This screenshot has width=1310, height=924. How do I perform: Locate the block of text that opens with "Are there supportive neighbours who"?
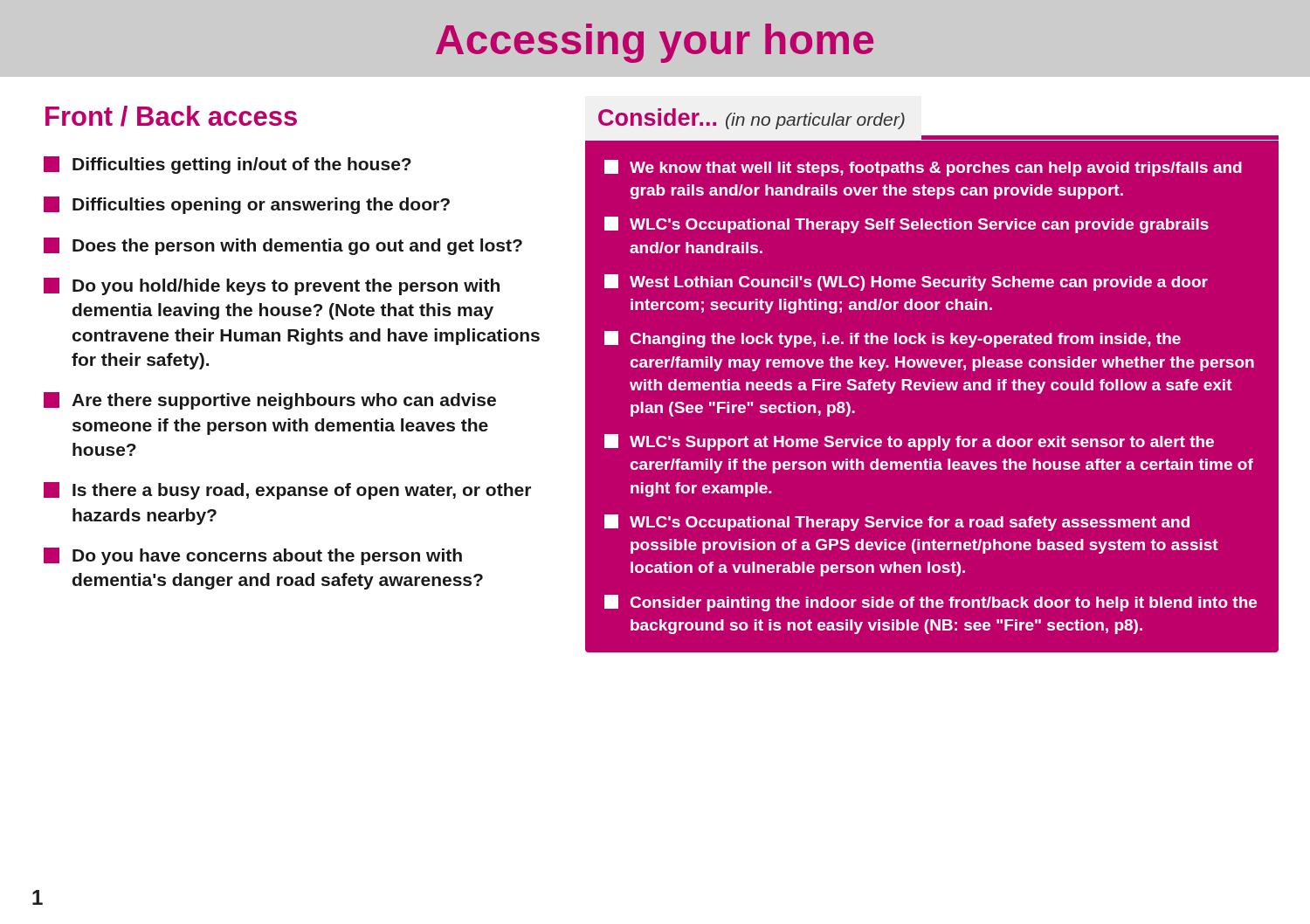pos(297,425)
